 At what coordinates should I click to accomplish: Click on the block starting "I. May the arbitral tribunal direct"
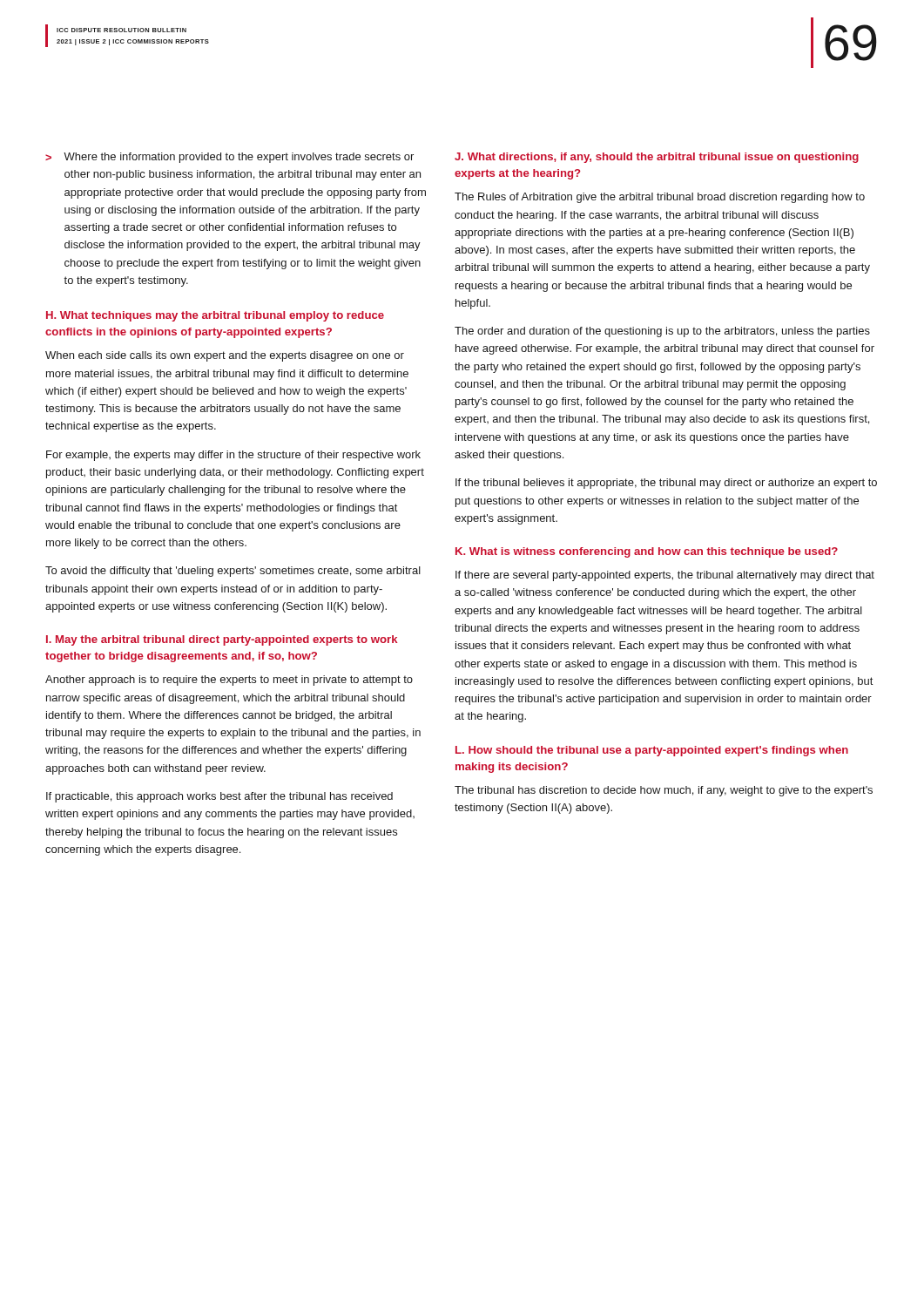(221, 648)
